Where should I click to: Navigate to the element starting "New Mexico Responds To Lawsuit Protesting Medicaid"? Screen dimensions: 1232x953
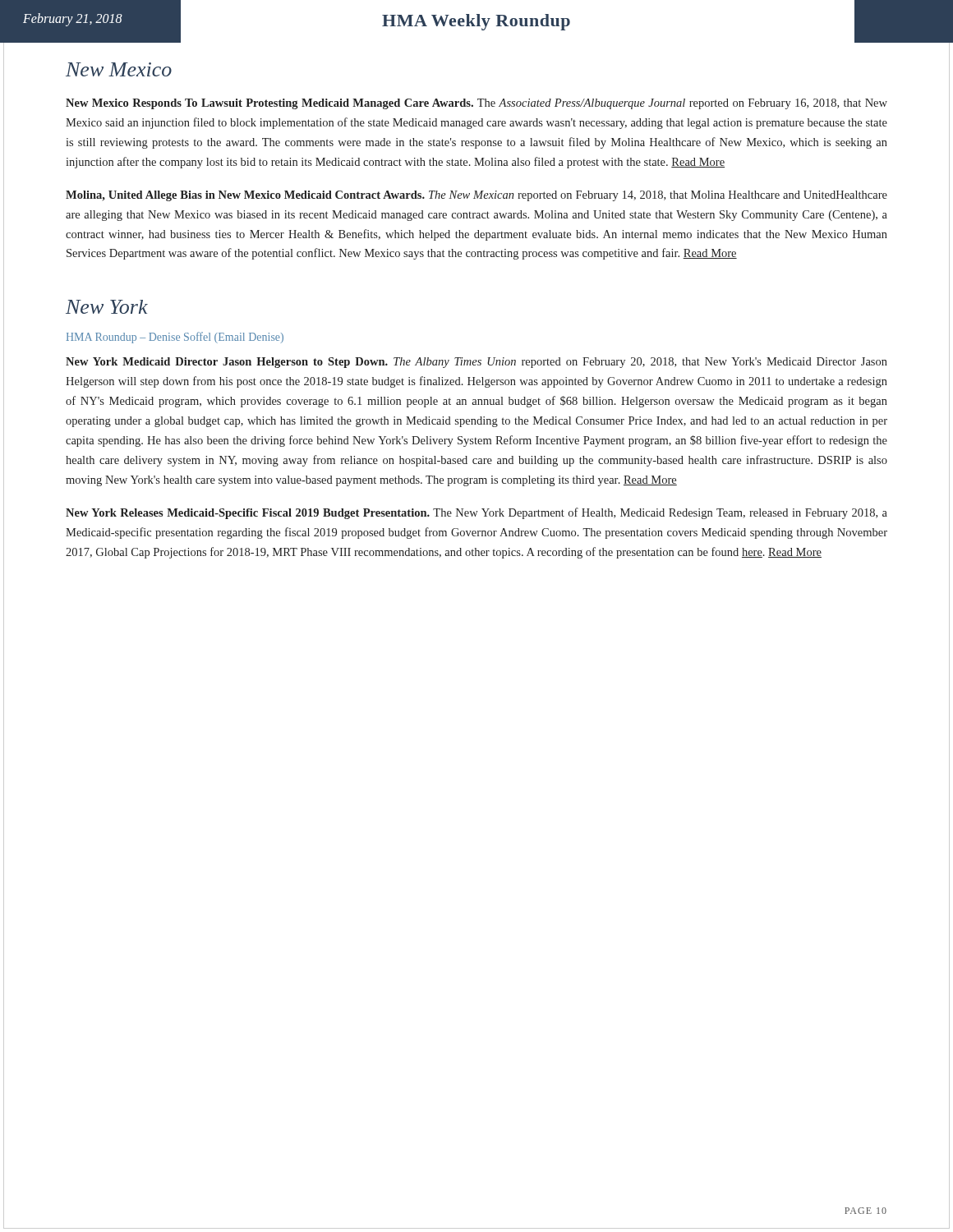tap(476, 133)
